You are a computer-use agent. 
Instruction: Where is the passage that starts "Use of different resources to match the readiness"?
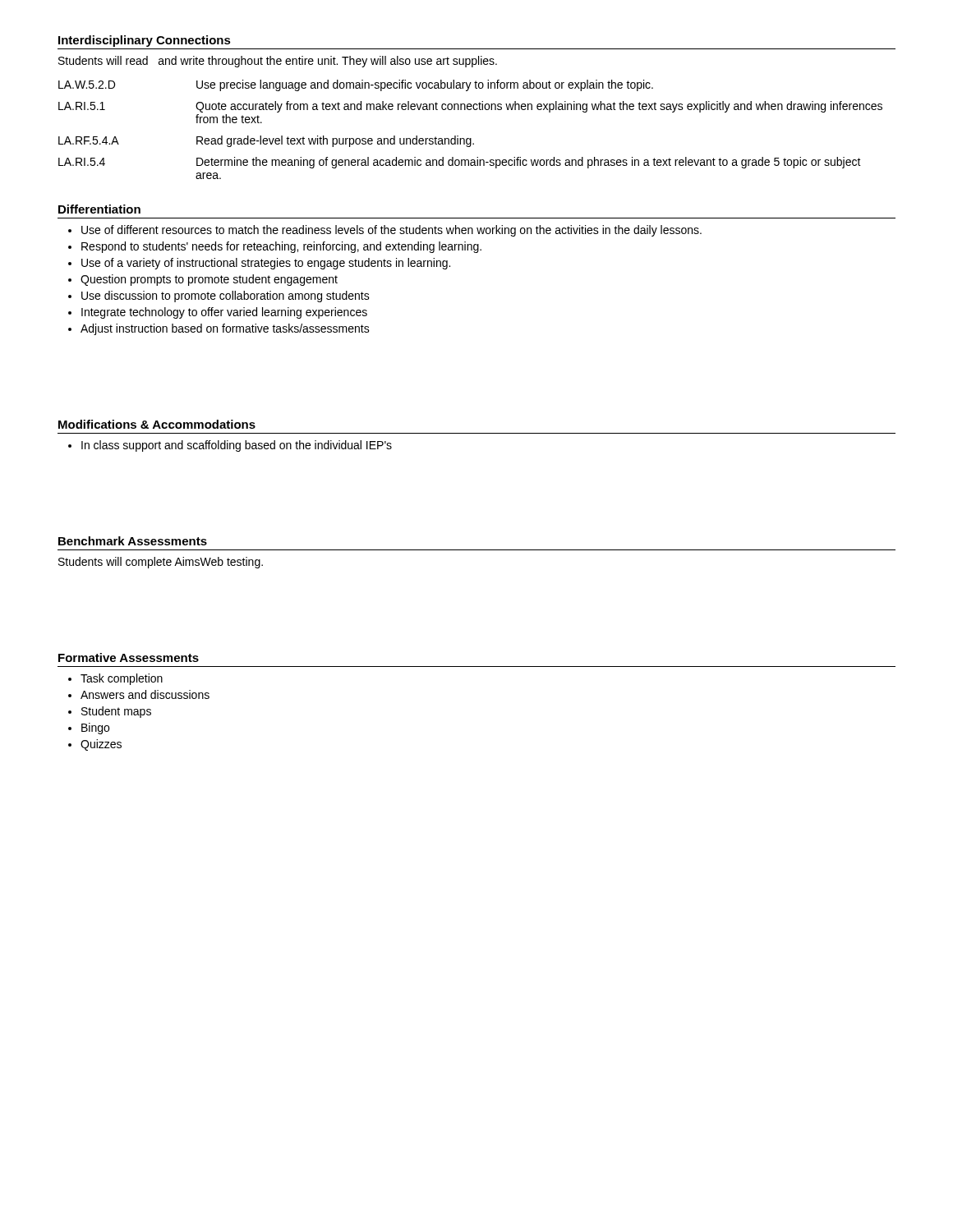coord(488,230)
